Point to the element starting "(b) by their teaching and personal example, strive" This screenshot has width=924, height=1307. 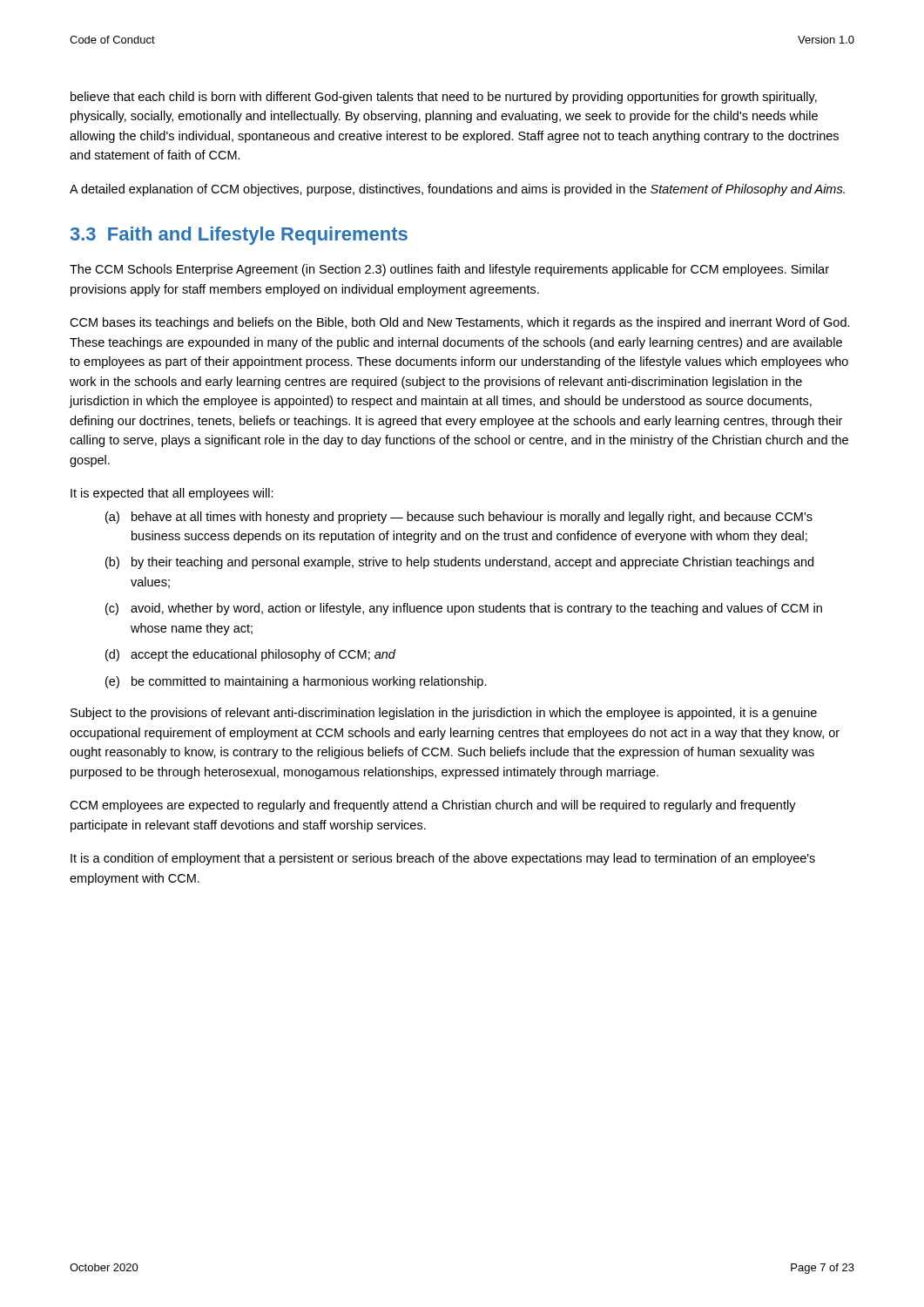(x=479, y=572)
